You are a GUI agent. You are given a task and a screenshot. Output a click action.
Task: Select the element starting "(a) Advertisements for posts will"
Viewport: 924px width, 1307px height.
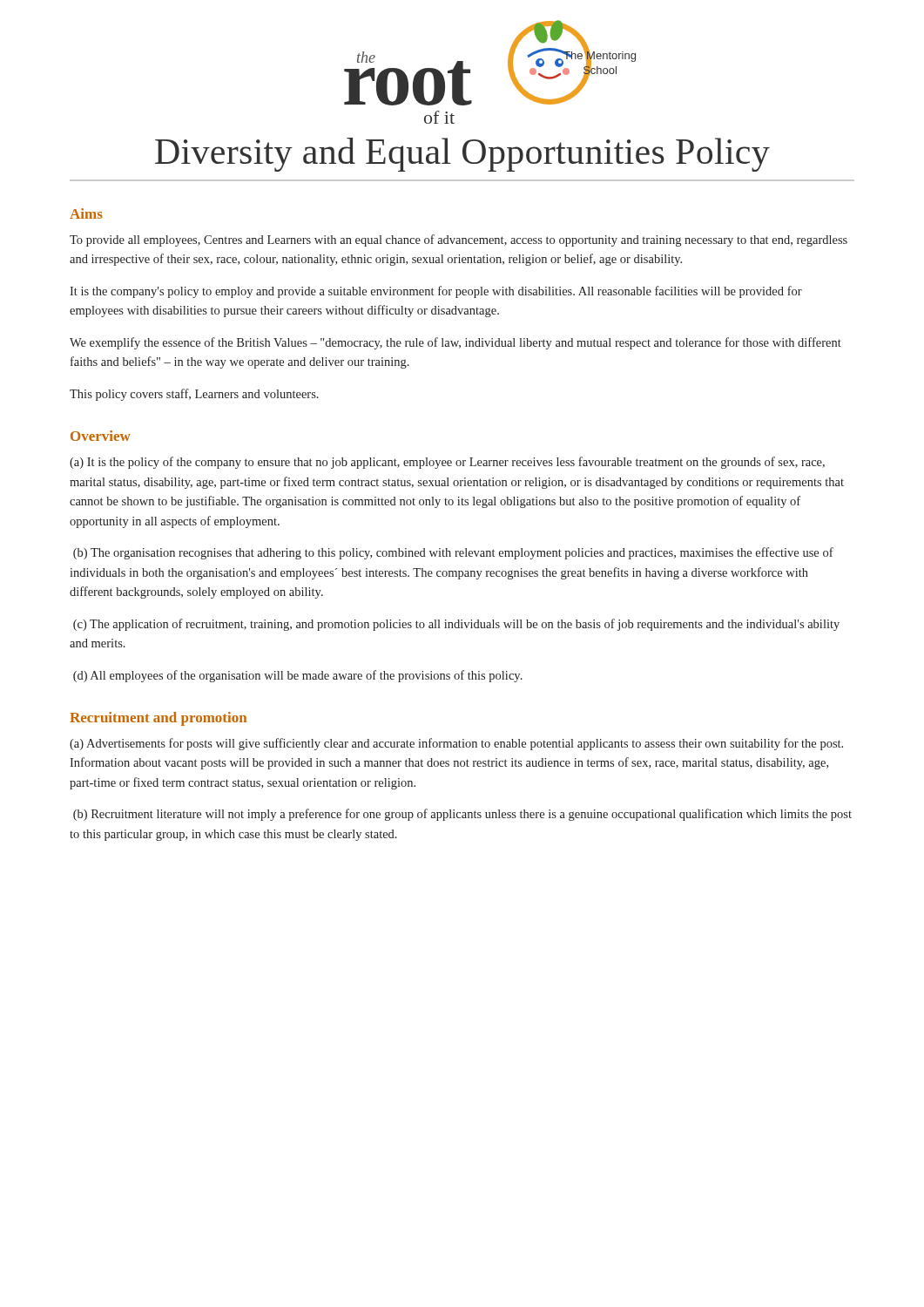(457, 763)
